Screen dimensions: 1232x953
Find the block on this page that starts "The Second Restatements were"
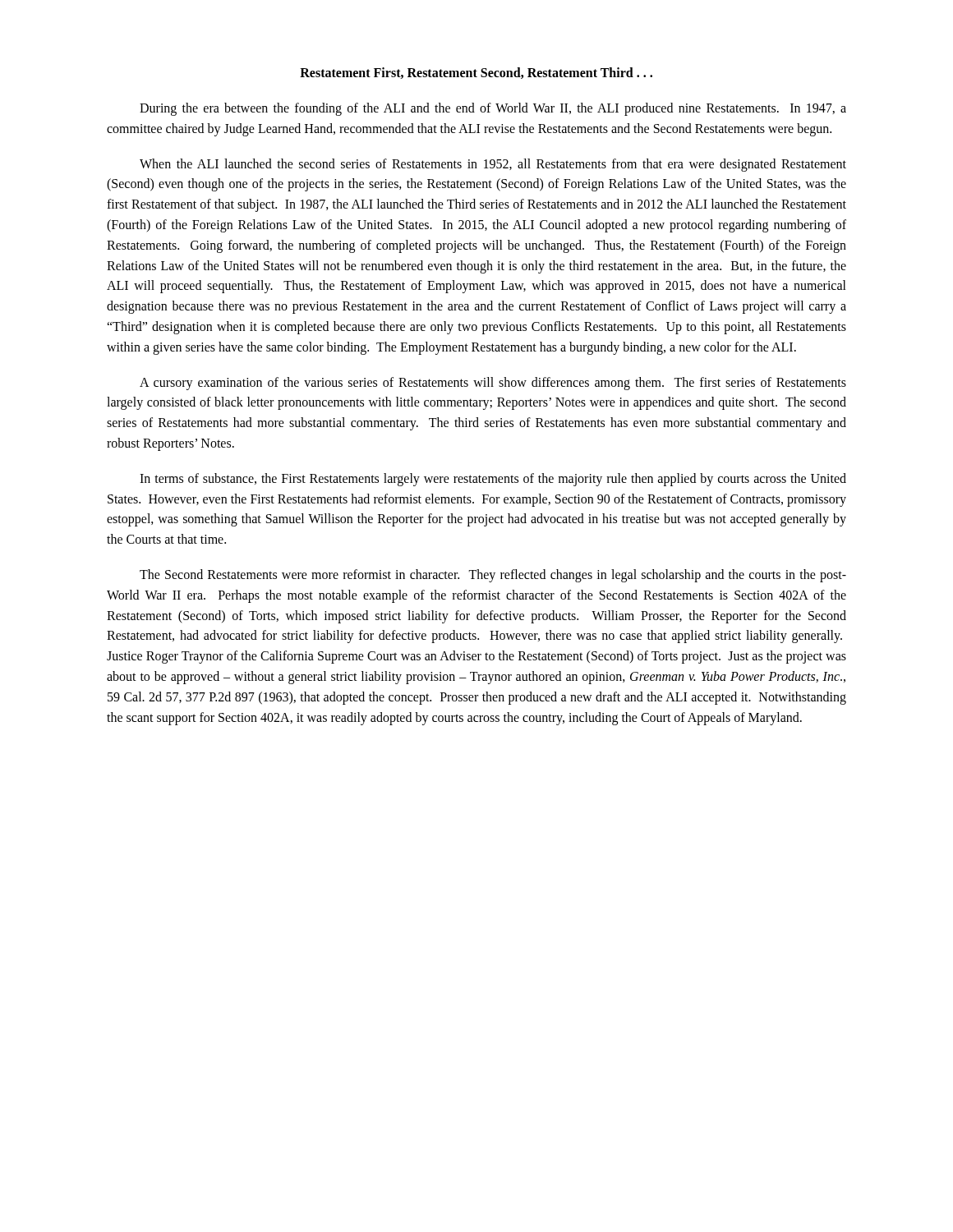[476, 646]
